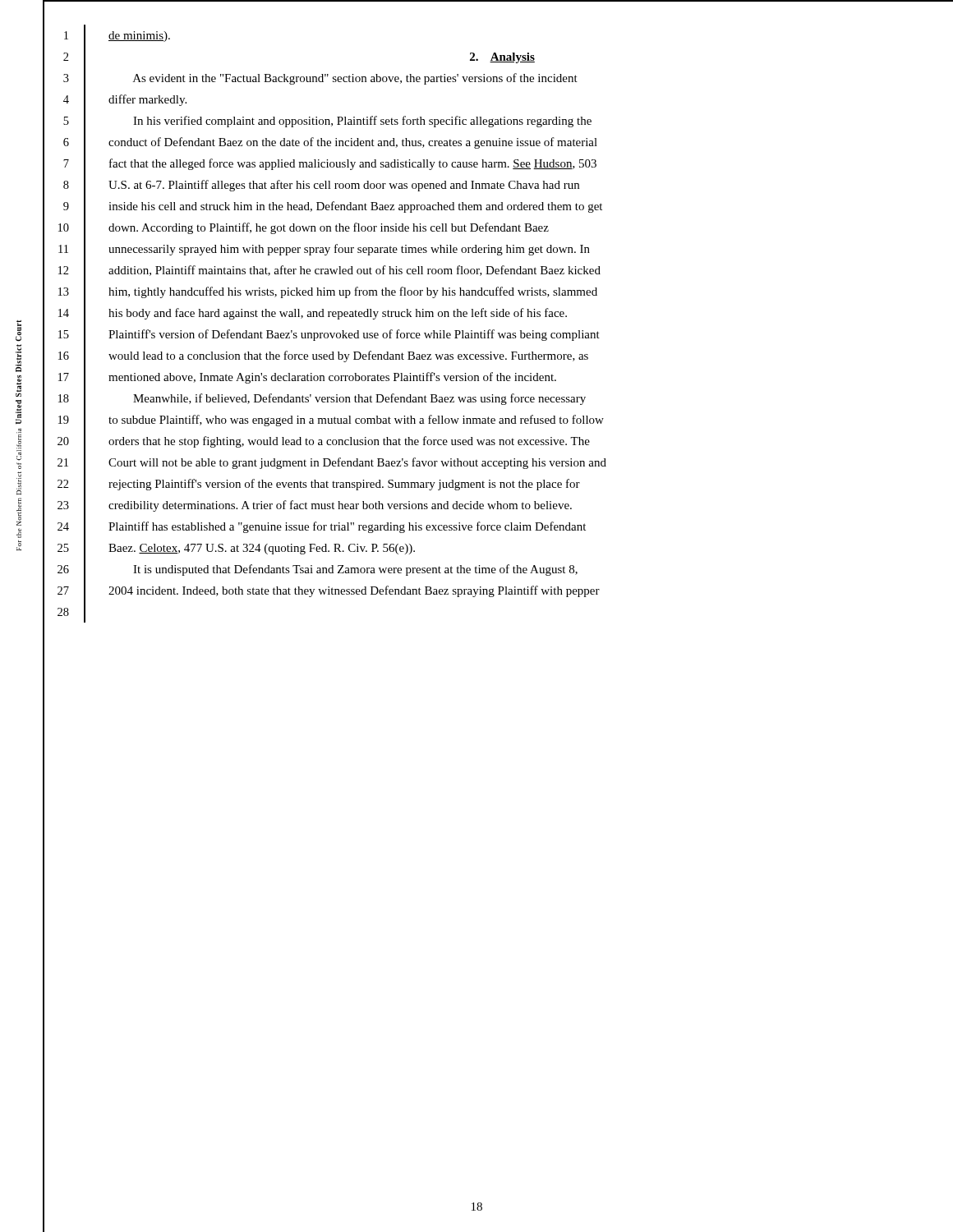The height and width of the screenshot is (1232, 953).
Task: Click on the block starting "2 2. Analysis"
Action: click(x=469, y=57)
